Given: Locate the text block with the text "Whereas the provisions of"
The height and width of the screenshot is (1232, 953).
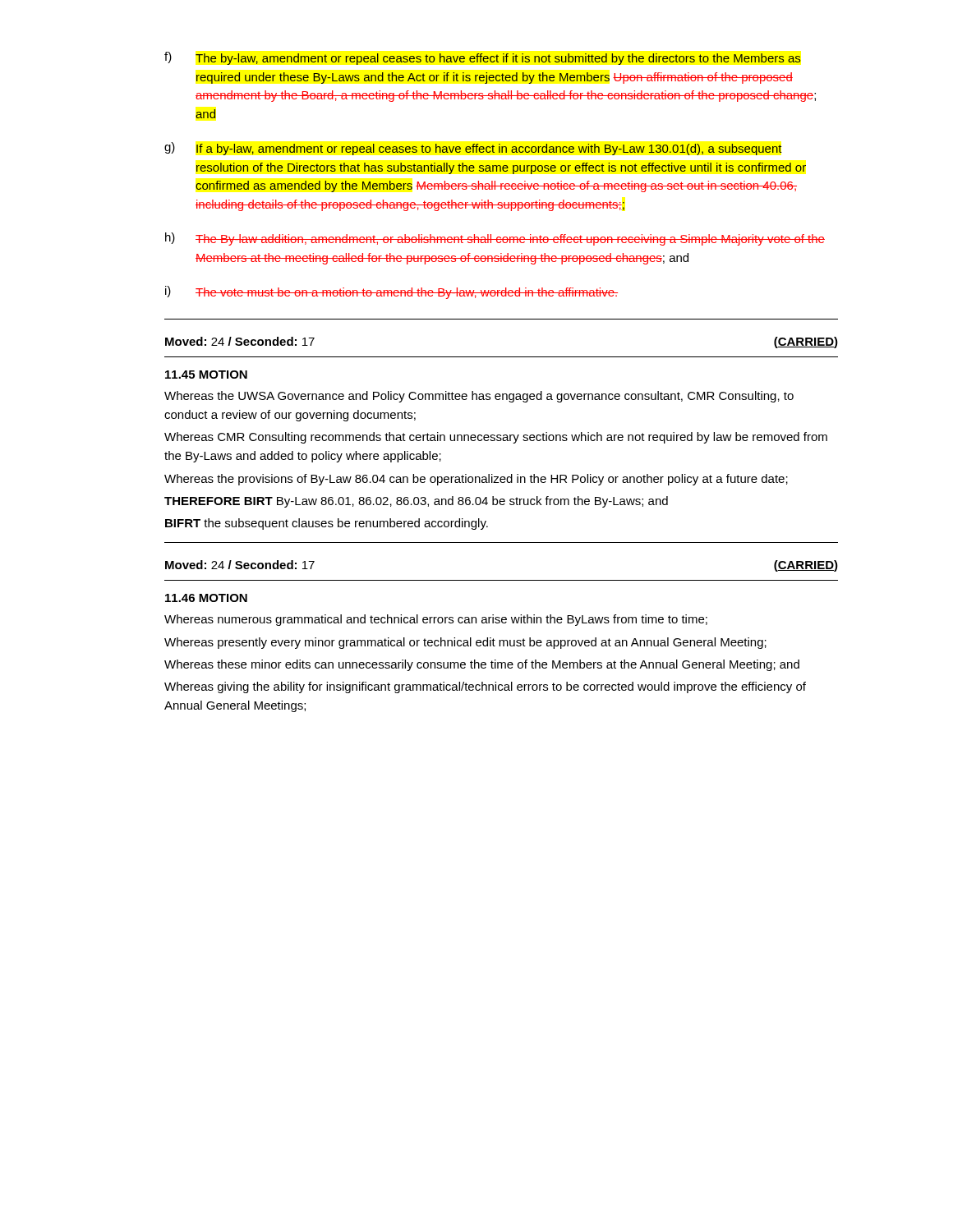Looking at the screenshot, I should 476,478.
